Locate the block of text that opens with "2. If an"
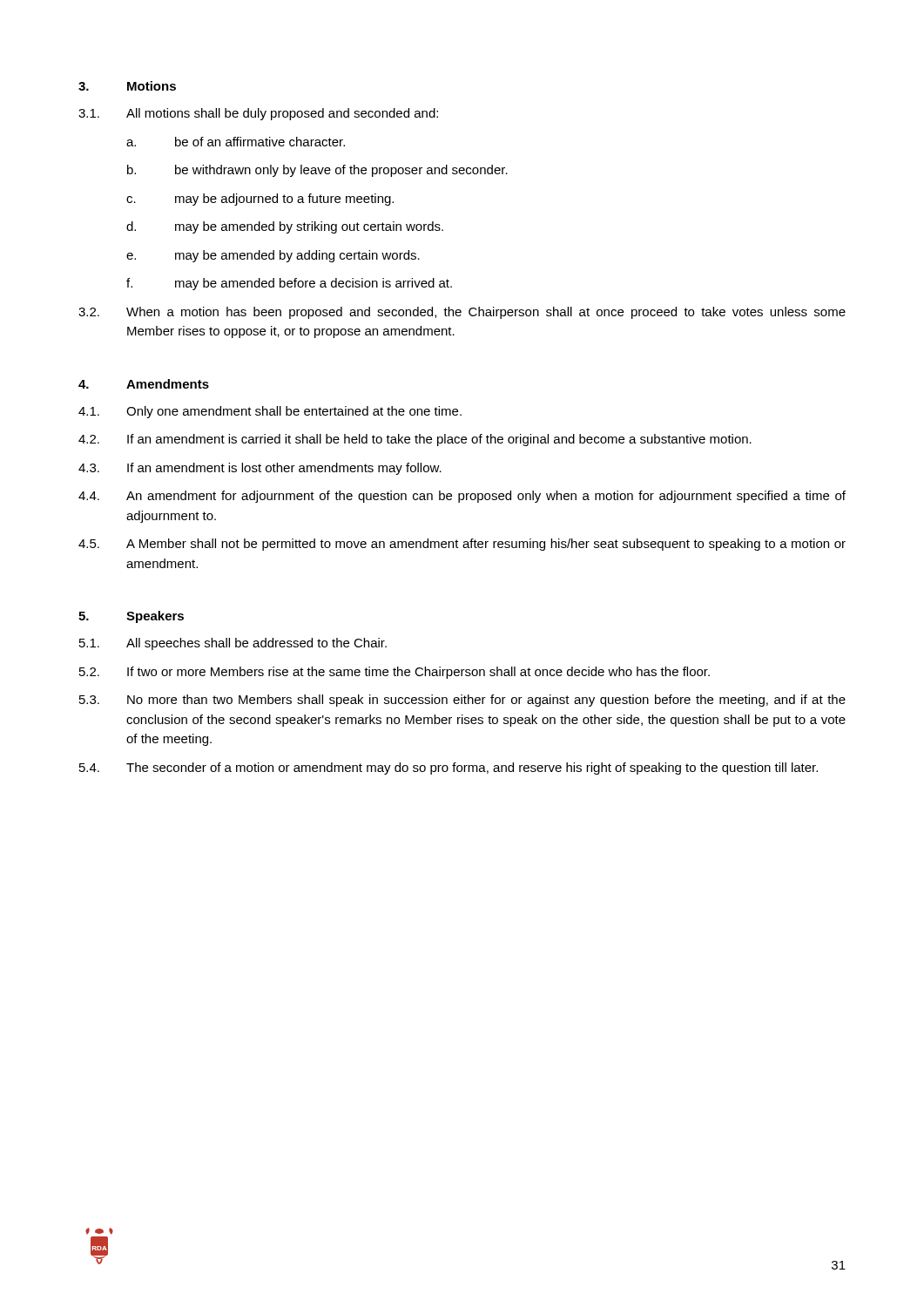This screenshot has width=924, height=1307. coord(462,439)
